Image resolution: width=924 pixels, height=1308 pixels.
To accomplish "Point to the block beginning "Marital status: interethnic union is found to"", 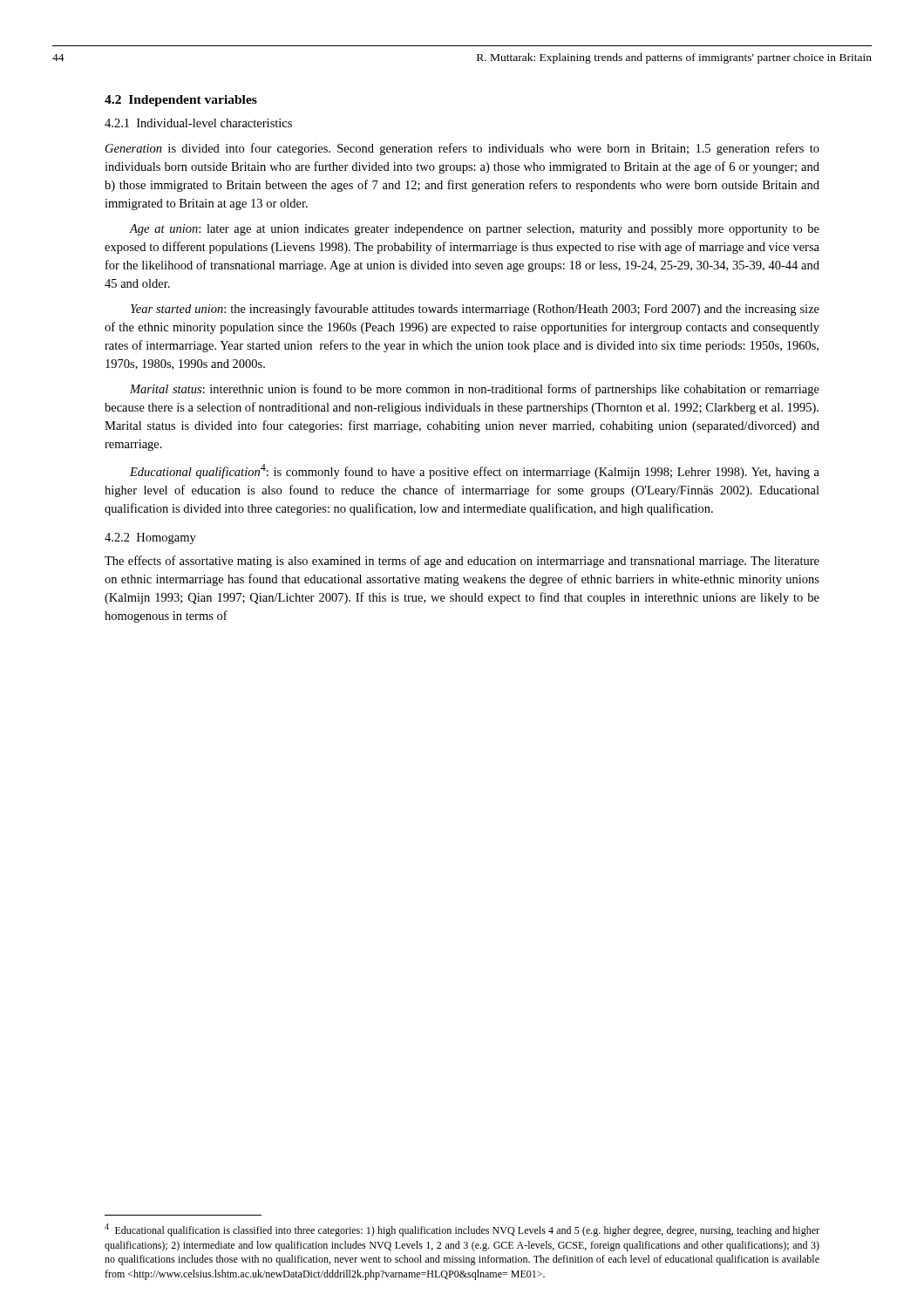I will (462, 417).
